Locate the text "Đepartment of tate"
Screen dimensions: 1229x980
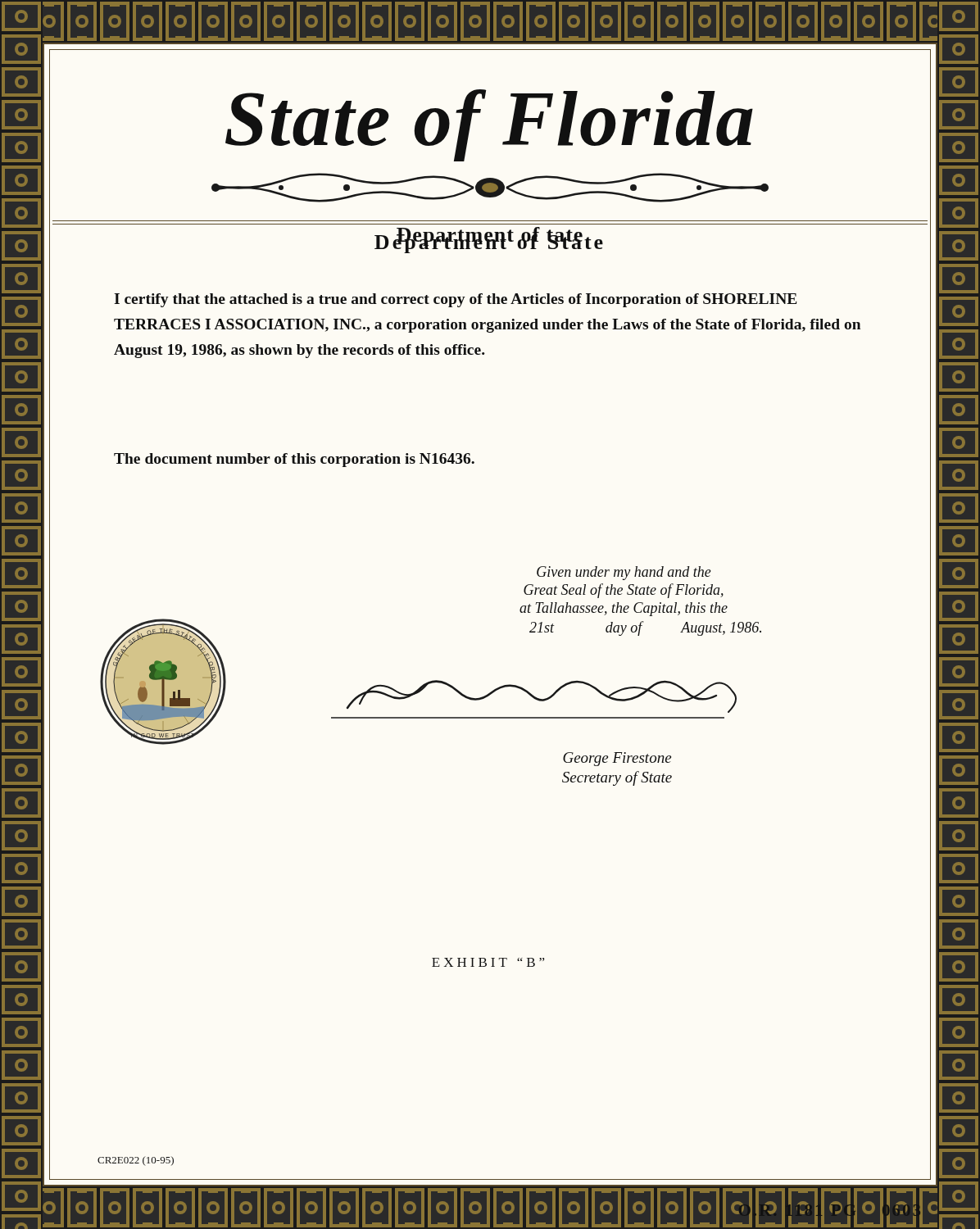coord(490,235)
